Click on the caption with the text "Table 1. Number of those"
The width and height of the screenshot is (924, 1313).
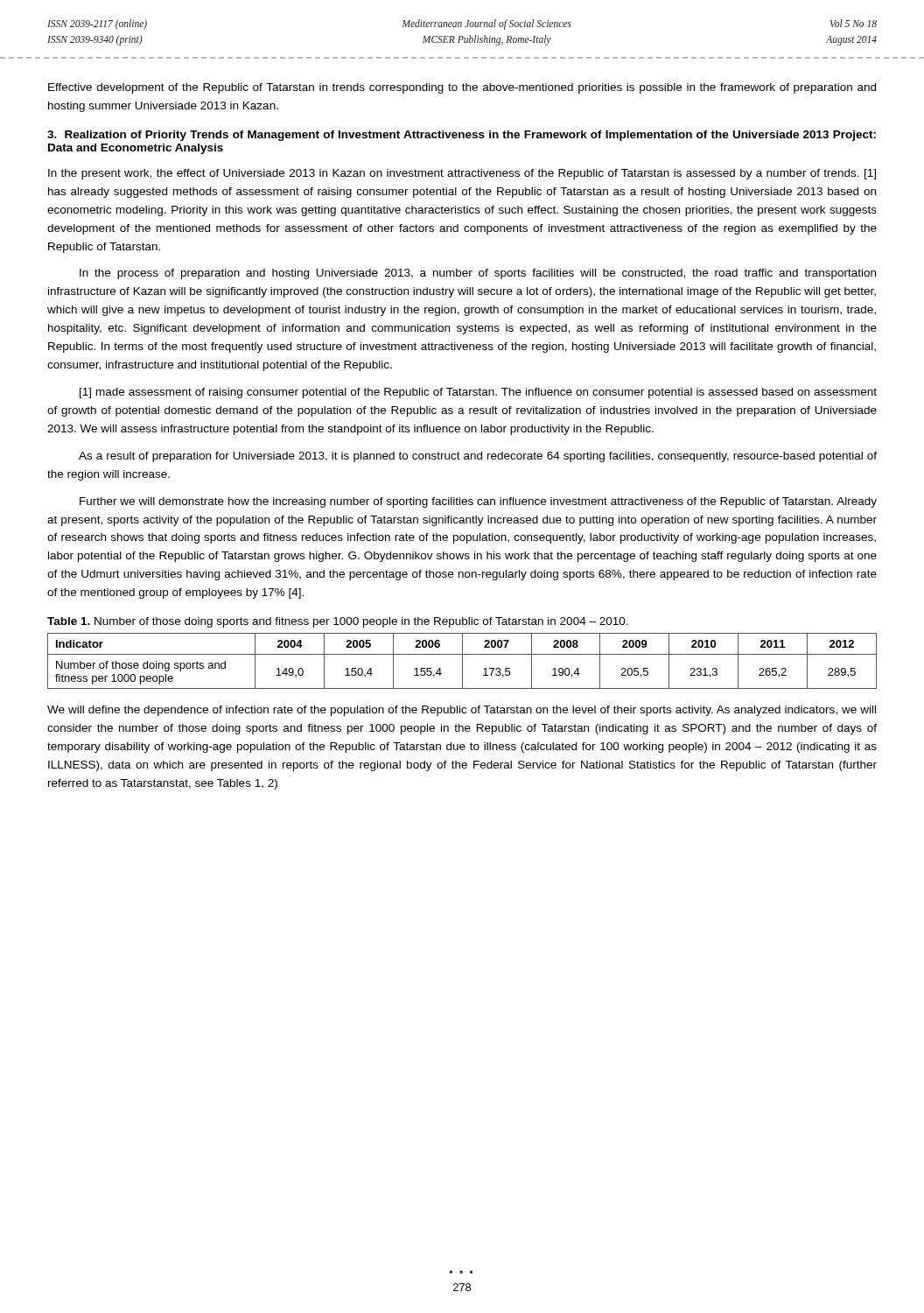[338, 621]
